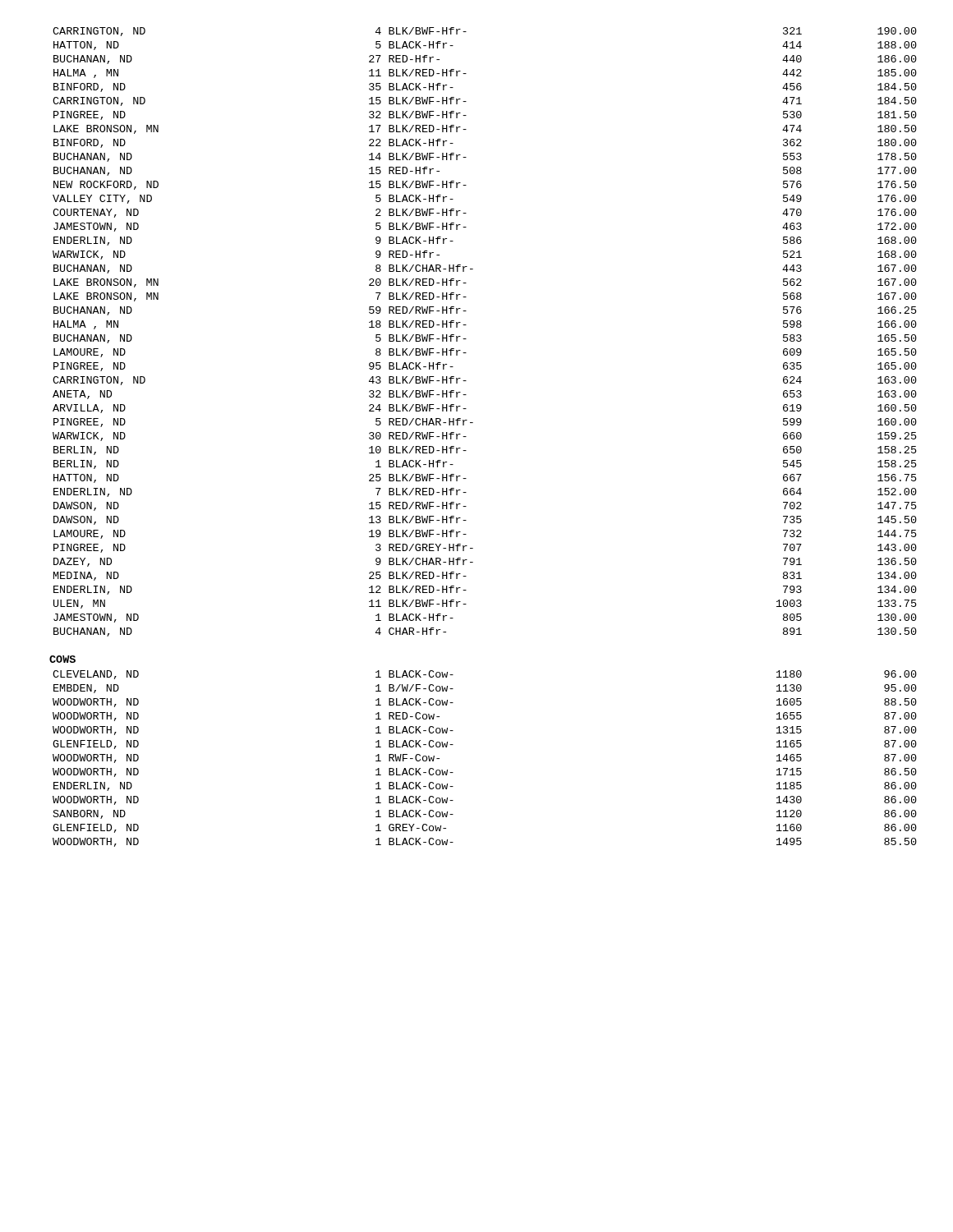Find the table that mentions "JAMESTOWN, ND"
This screenshot has width=953, height=1232.
point(485,332)
